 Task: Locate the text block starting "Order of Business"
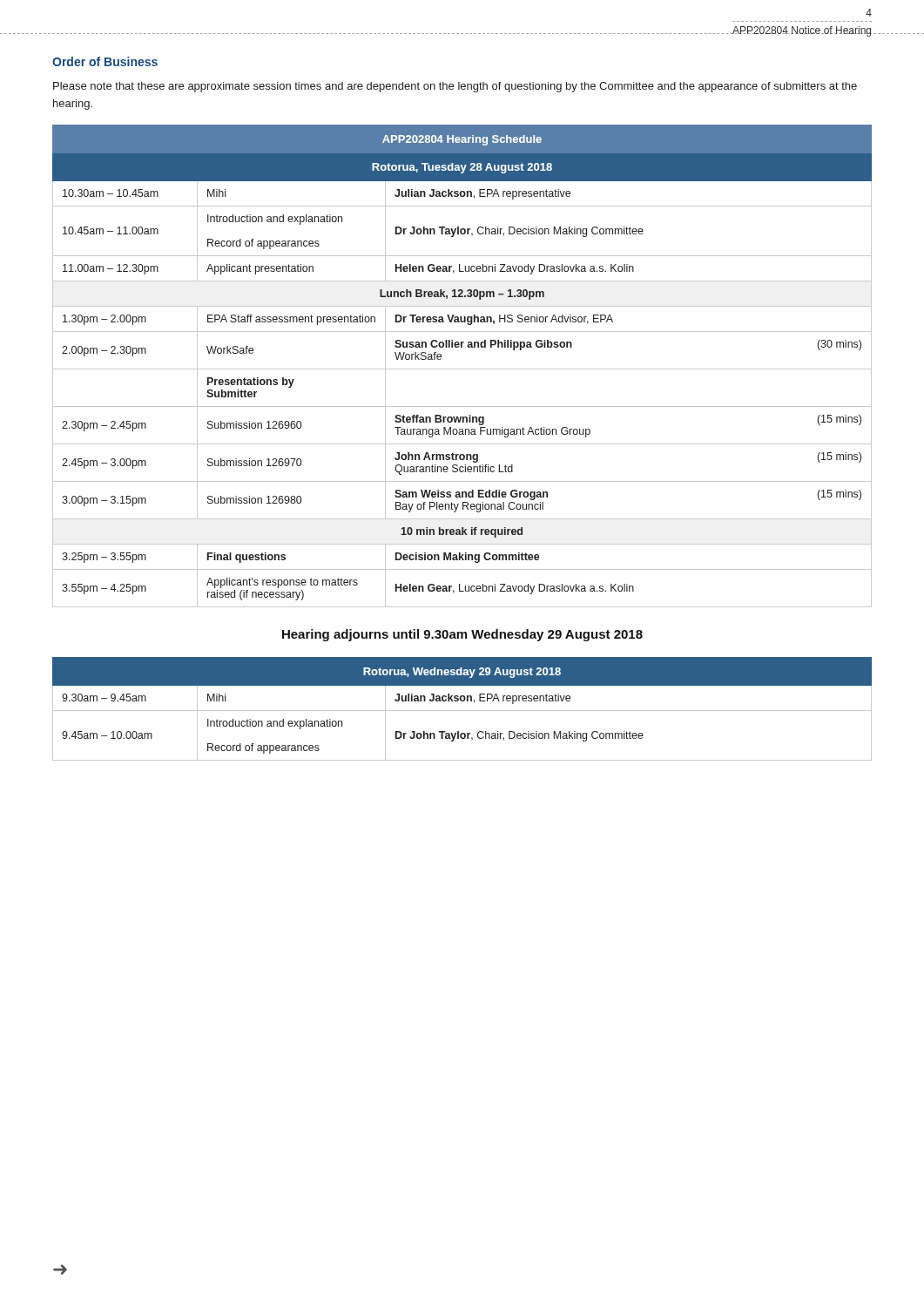click(x=105, y=62)
